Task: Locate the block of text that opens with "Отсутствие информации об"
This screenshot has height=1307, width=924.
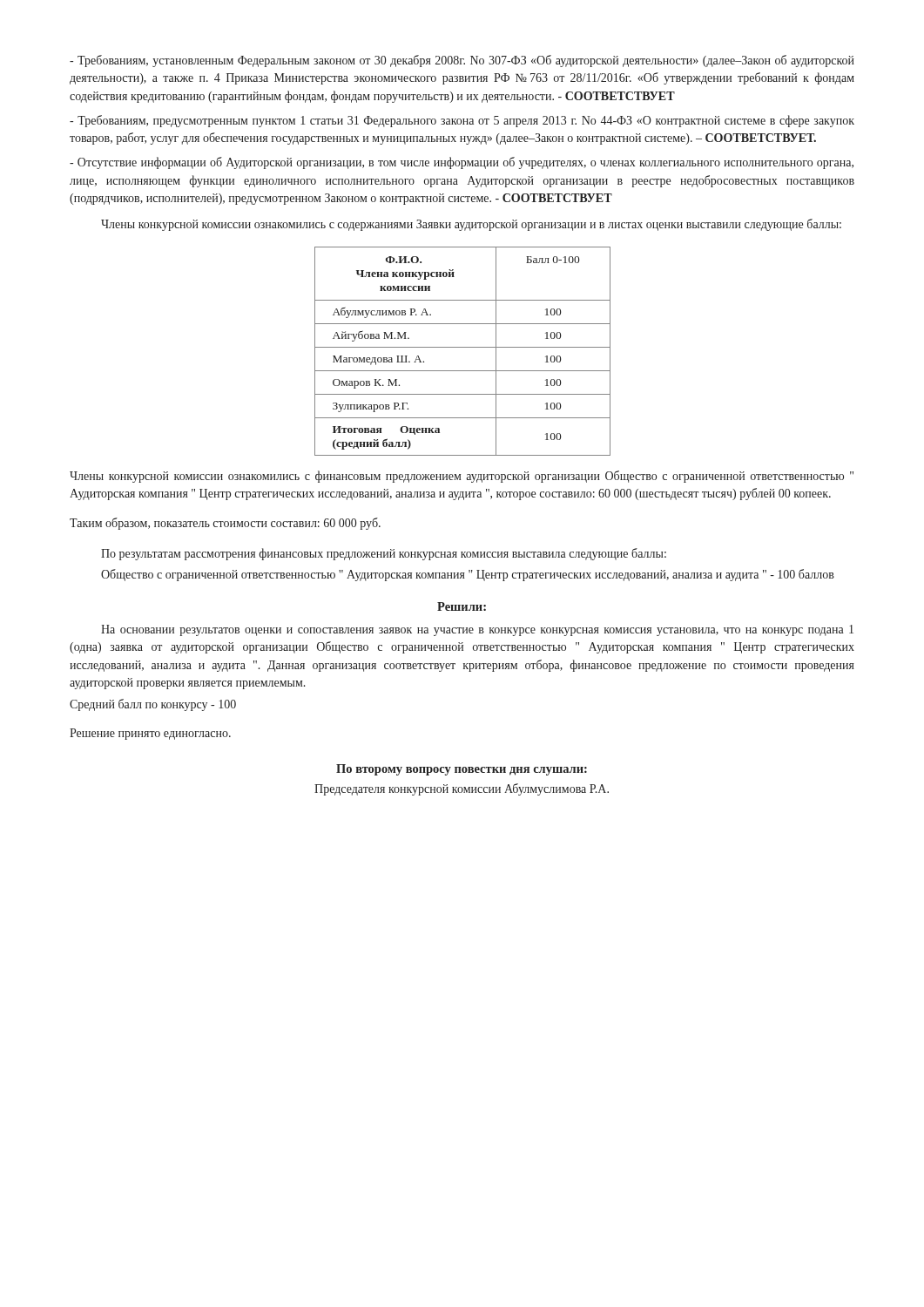Action: (x=462, y=181)
